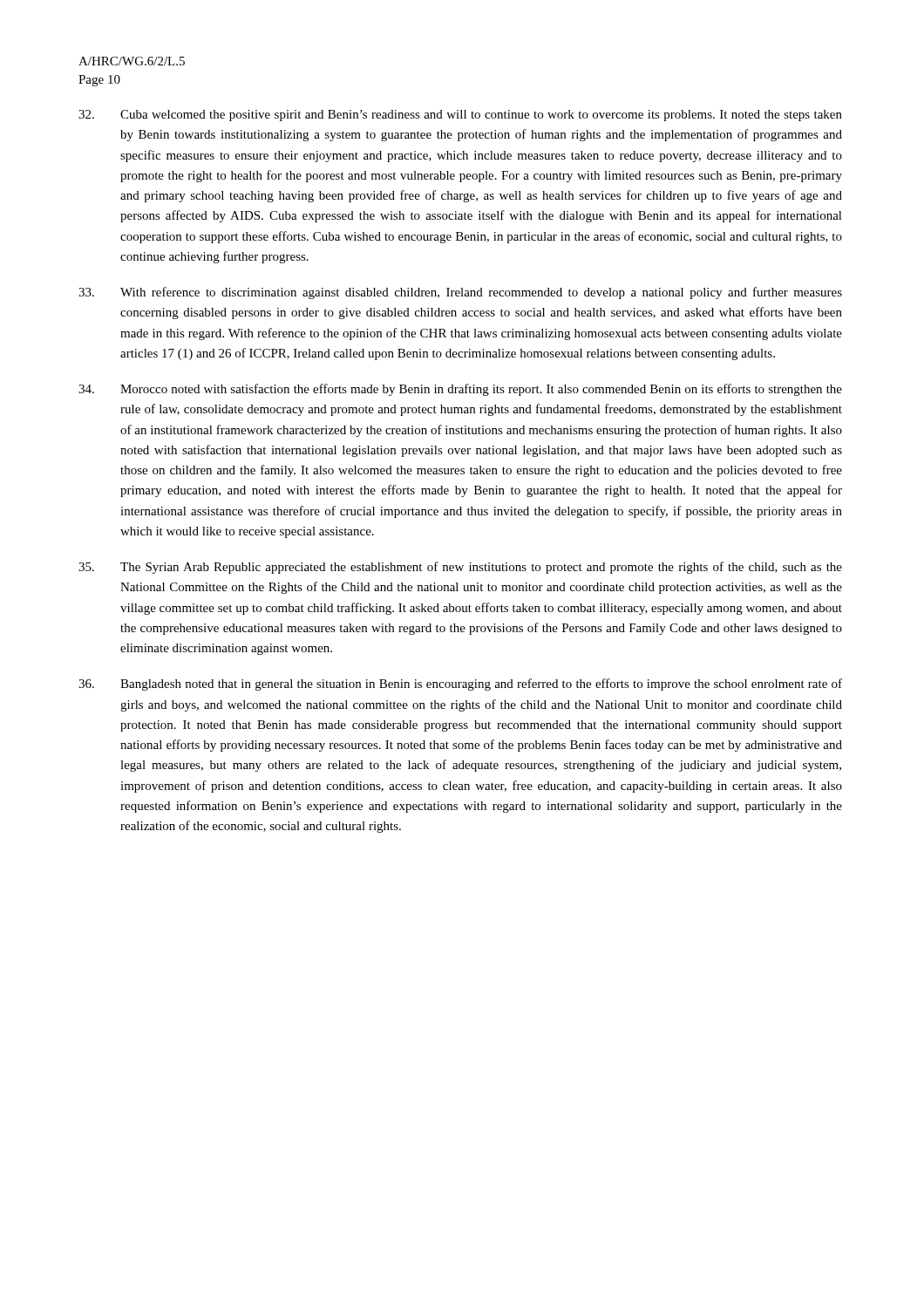Select the element starting "With reference to discrimination"
The image size is (924, 1308).
[x=460, y=323]
